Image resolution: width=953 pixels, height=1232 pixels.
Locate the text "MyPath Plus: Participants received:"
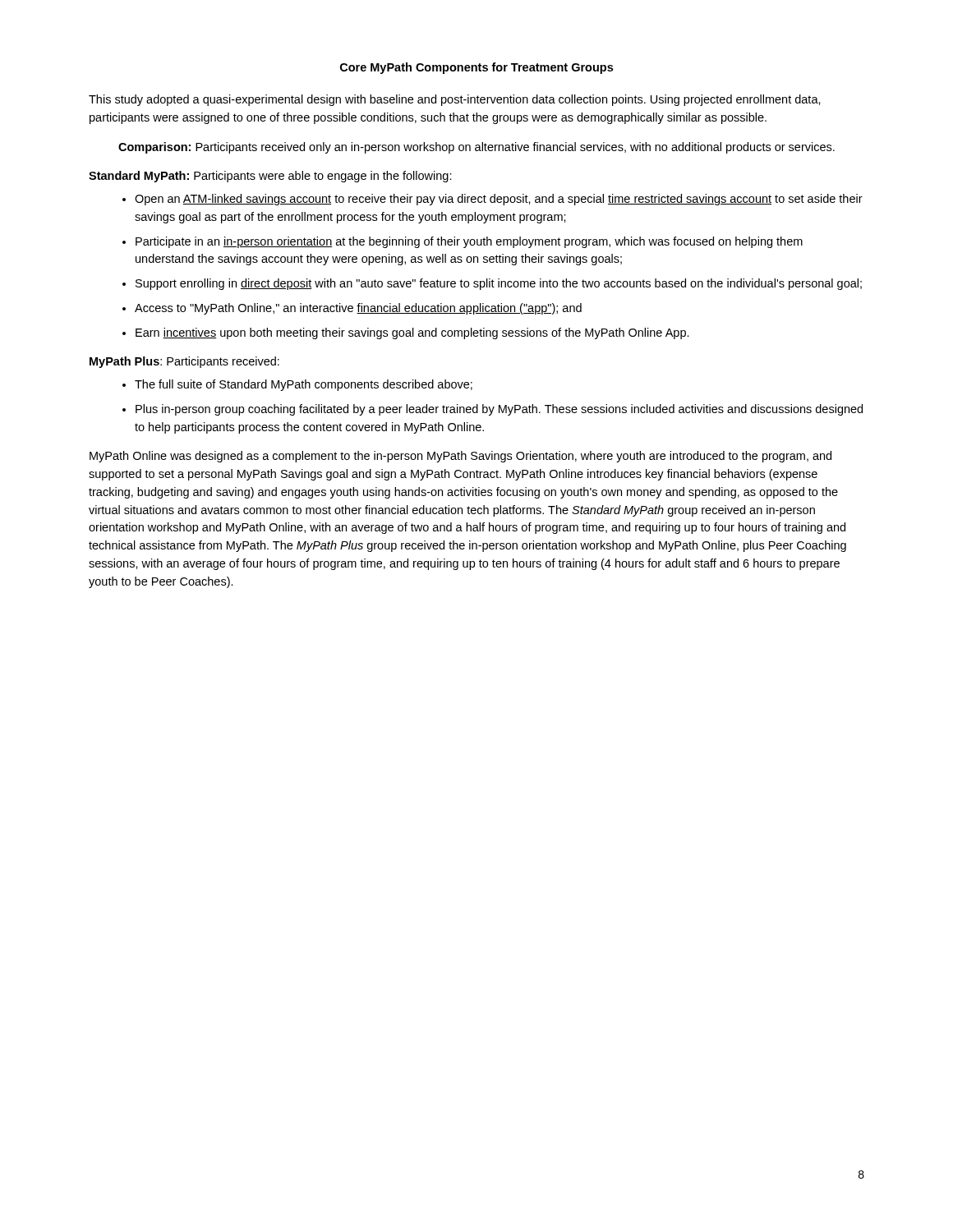coord(184,362)
